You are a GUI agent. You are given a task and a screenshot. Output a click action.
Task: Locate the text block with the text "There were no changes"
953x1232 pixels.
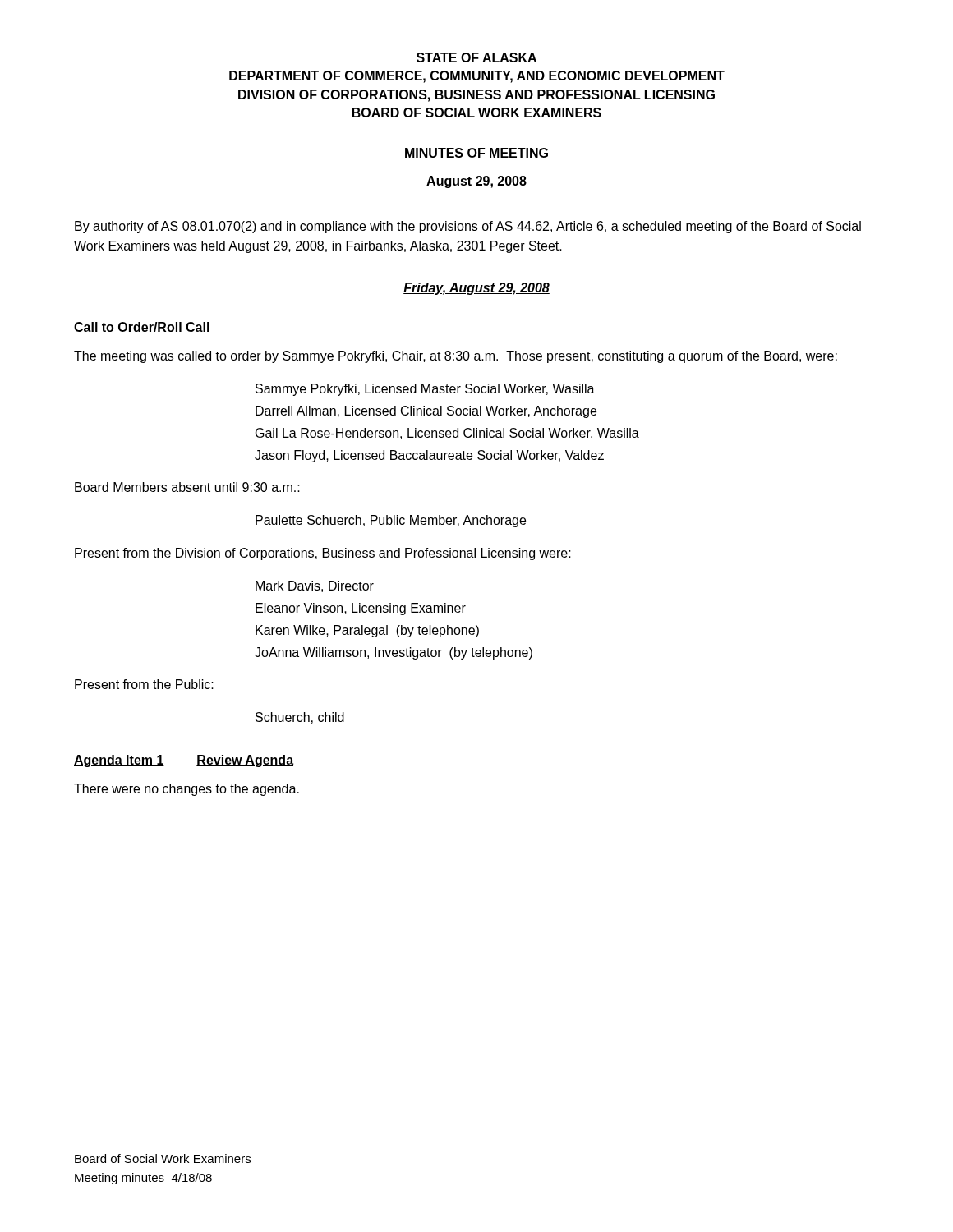click(187, 789)
